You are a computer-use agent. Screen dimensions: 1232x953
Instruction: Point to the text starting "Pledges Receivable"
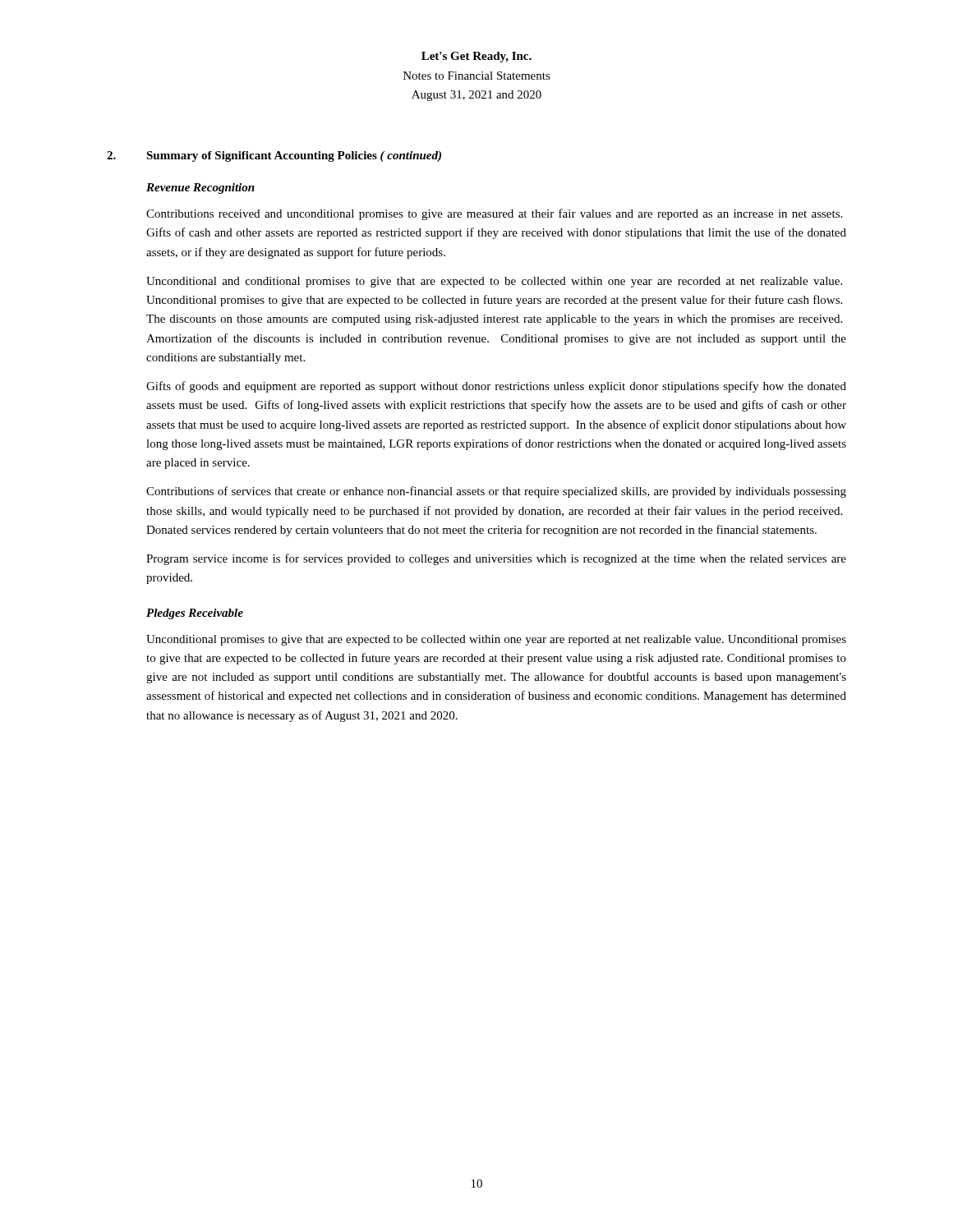(195, 612)
